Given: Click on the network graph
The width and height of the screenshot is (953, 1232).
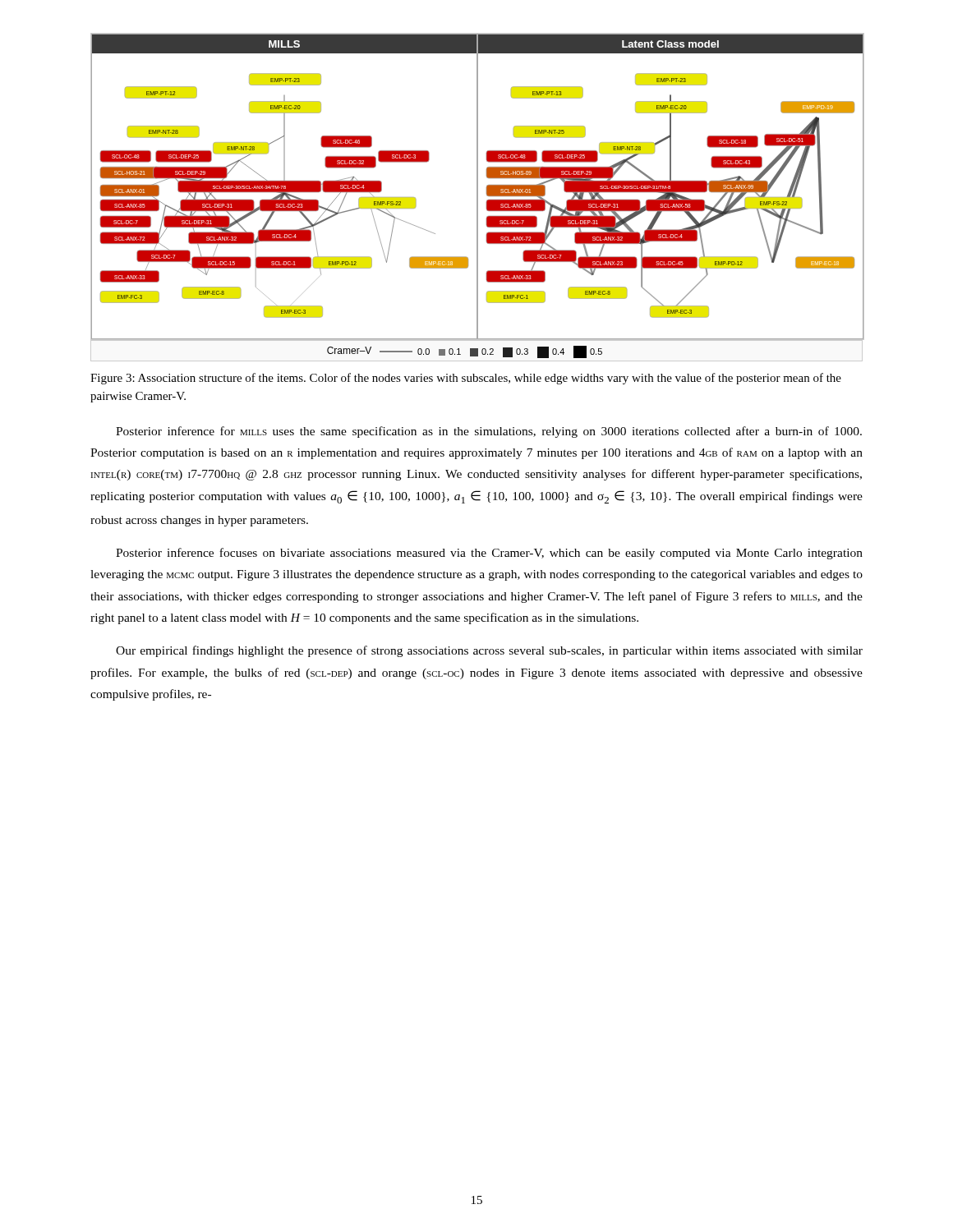Looking at the screenshot, I should pyautogui.click(x=476, y=197).
